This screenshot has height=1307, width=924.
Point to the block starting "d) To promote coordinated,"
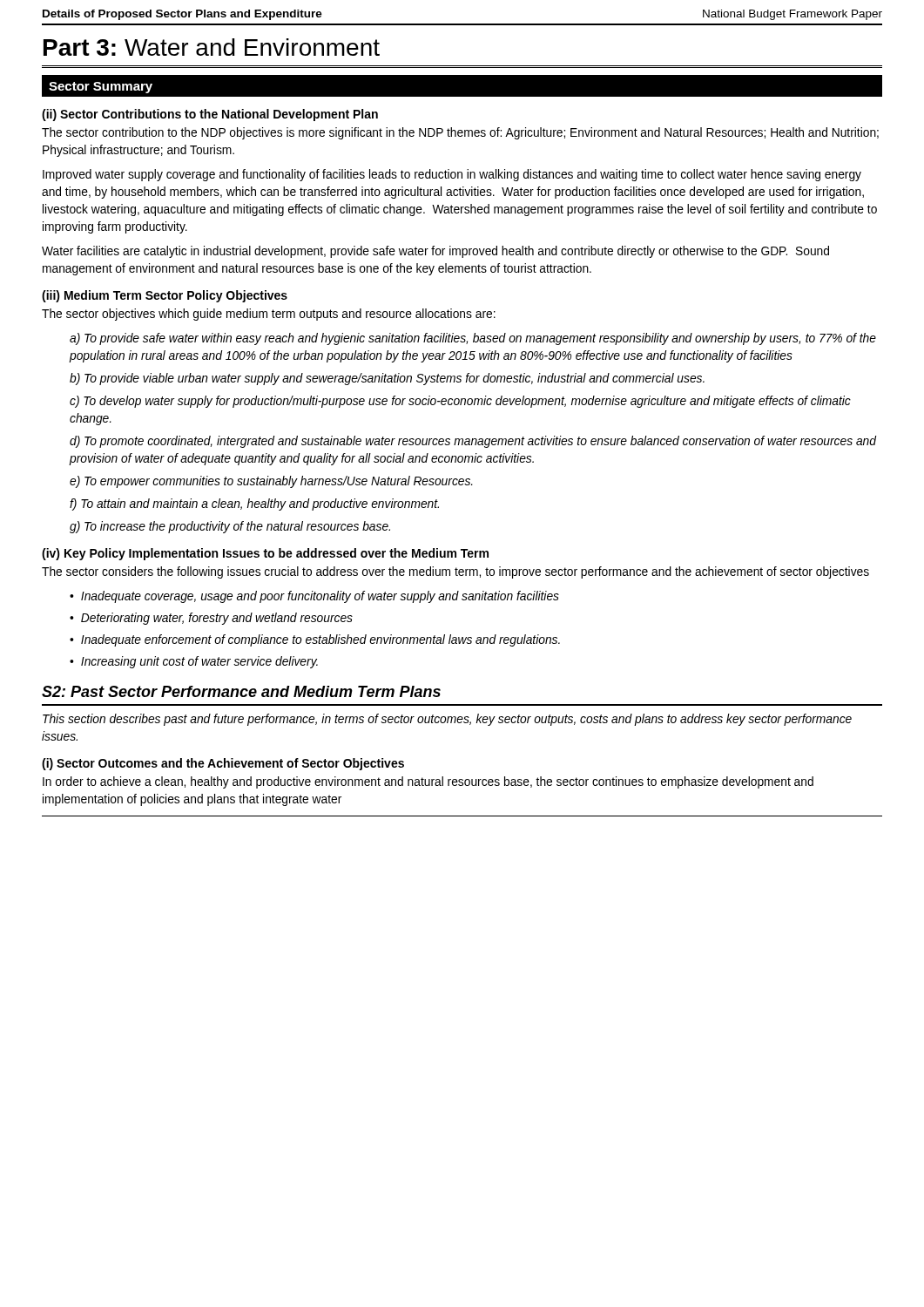click(x=473, y=450)
